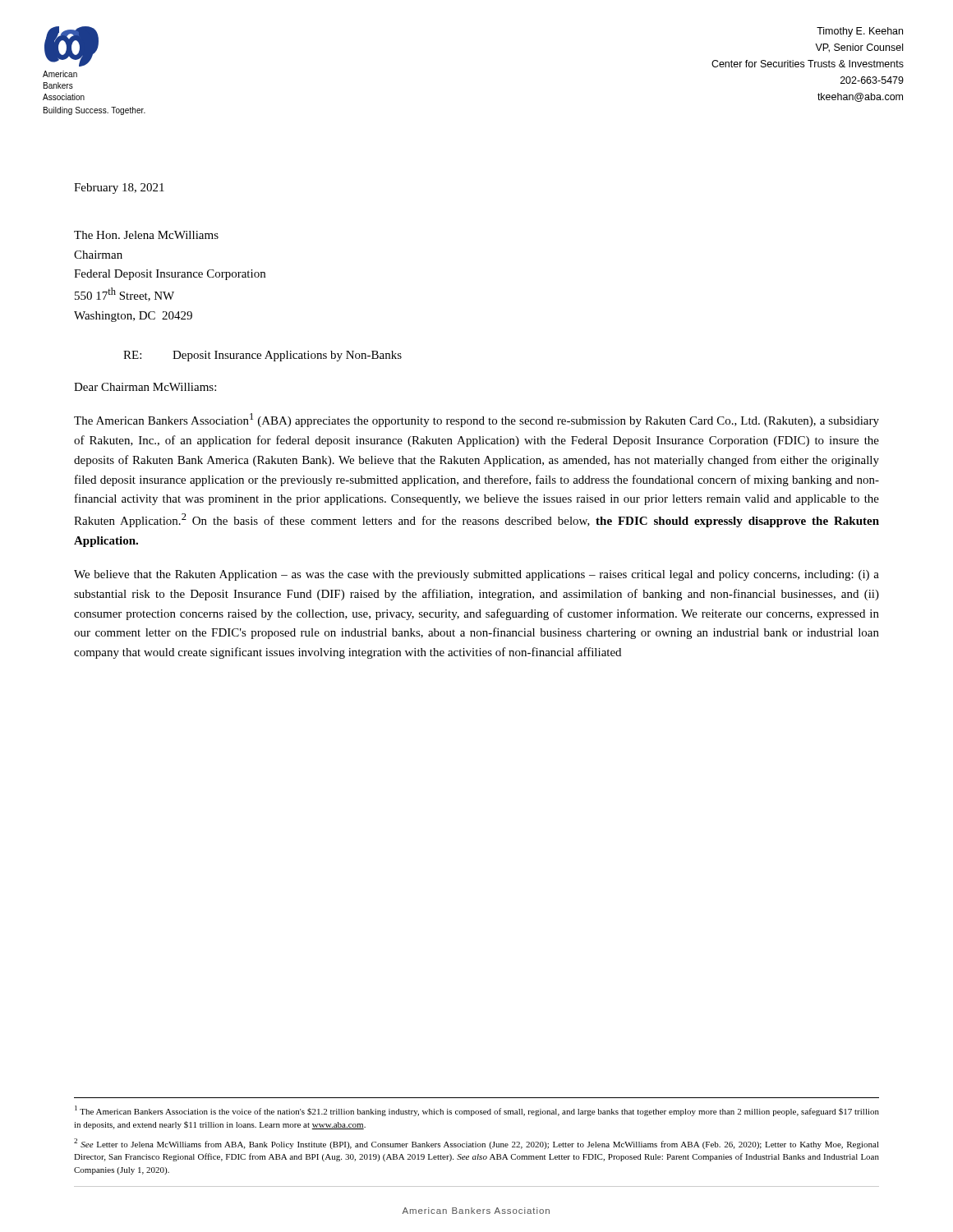This screenshot has height=1232, width=953.
Task: Point to "February 18, 2021"
Action: pyautogui.click(x=119, y=187)
